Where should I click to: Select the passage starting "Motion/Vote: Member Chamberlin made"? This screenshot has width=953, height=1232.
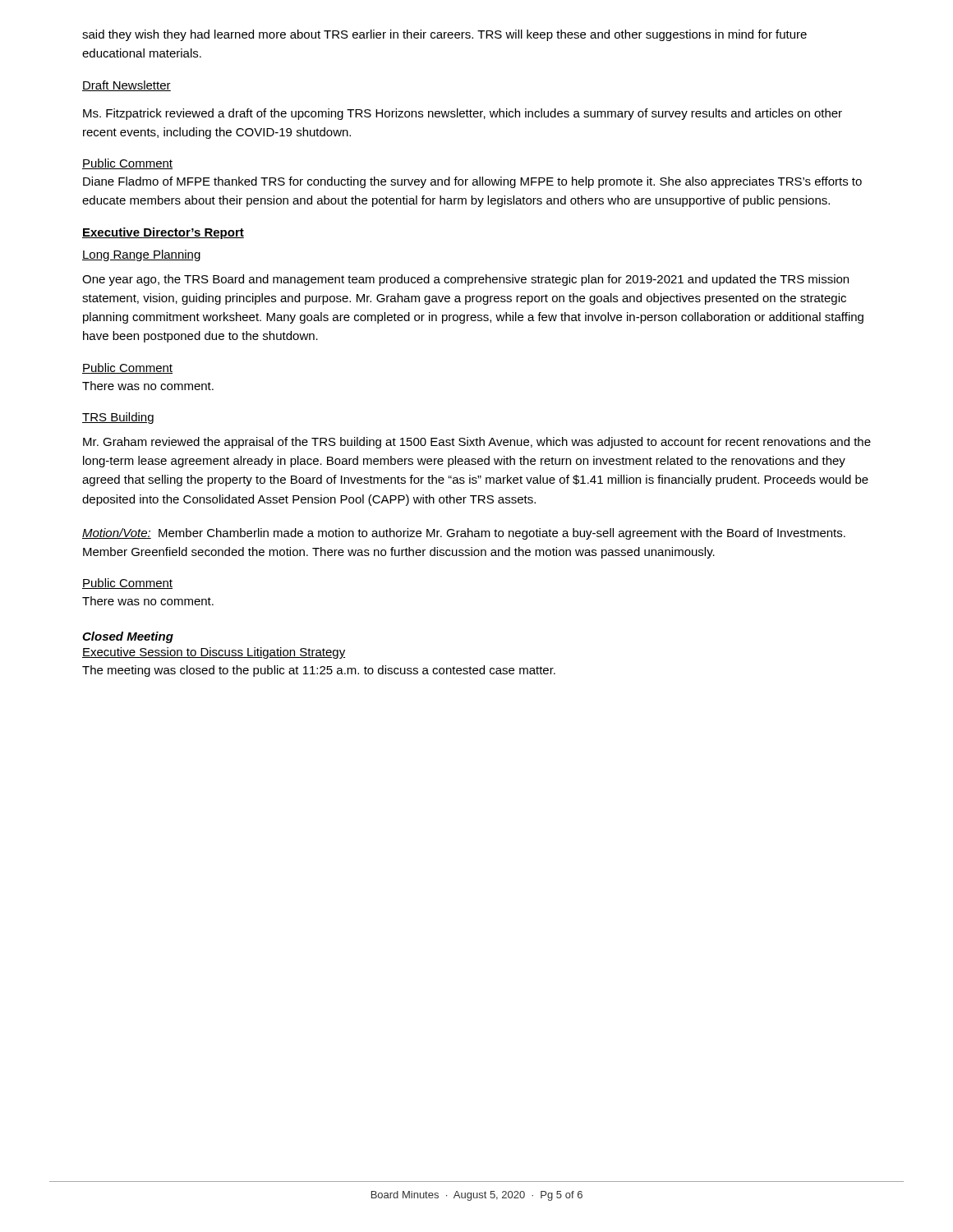coord(476,542)
